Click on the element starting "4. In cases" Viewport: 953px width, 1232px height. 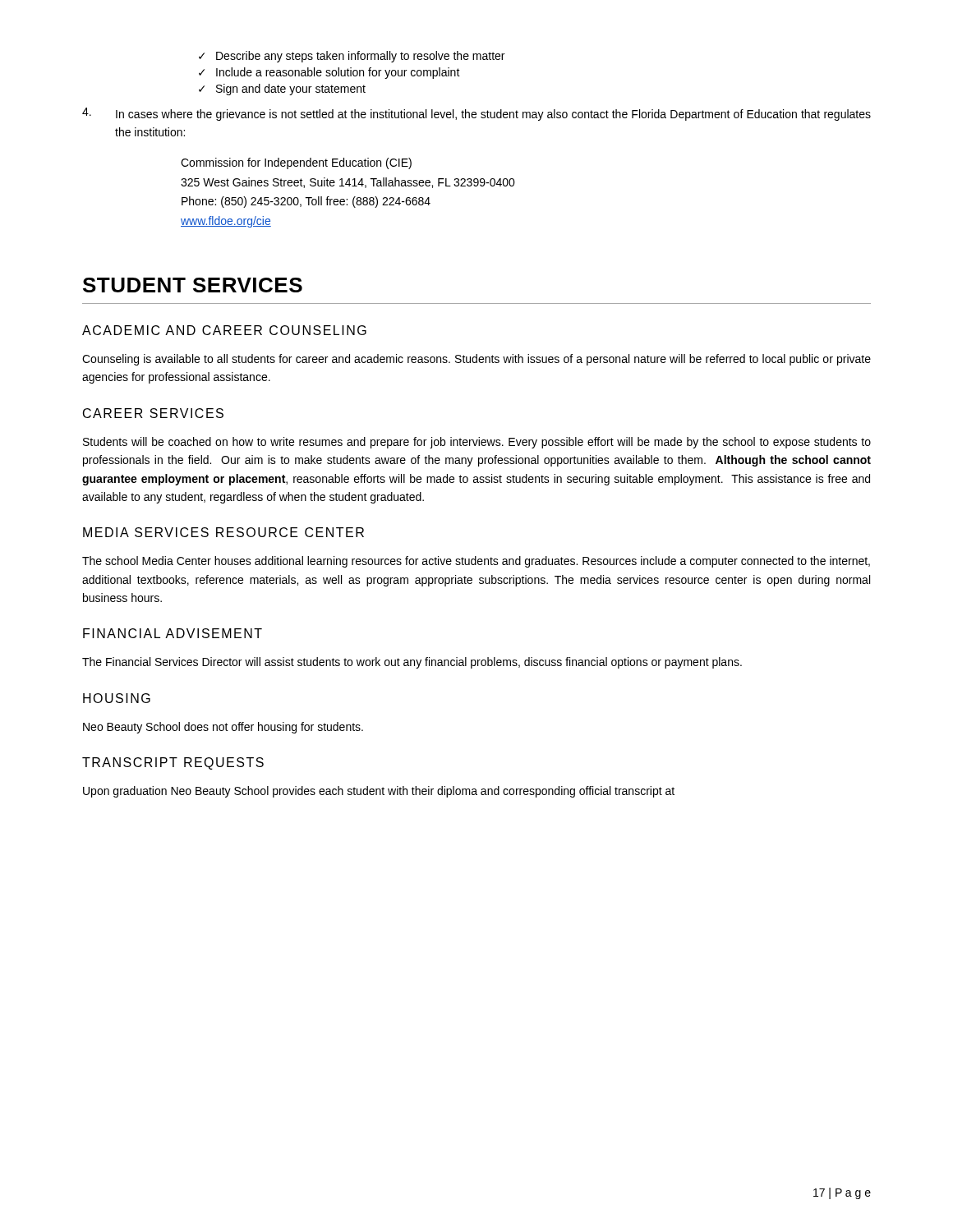pyautogui.click(x=476, y=168)
